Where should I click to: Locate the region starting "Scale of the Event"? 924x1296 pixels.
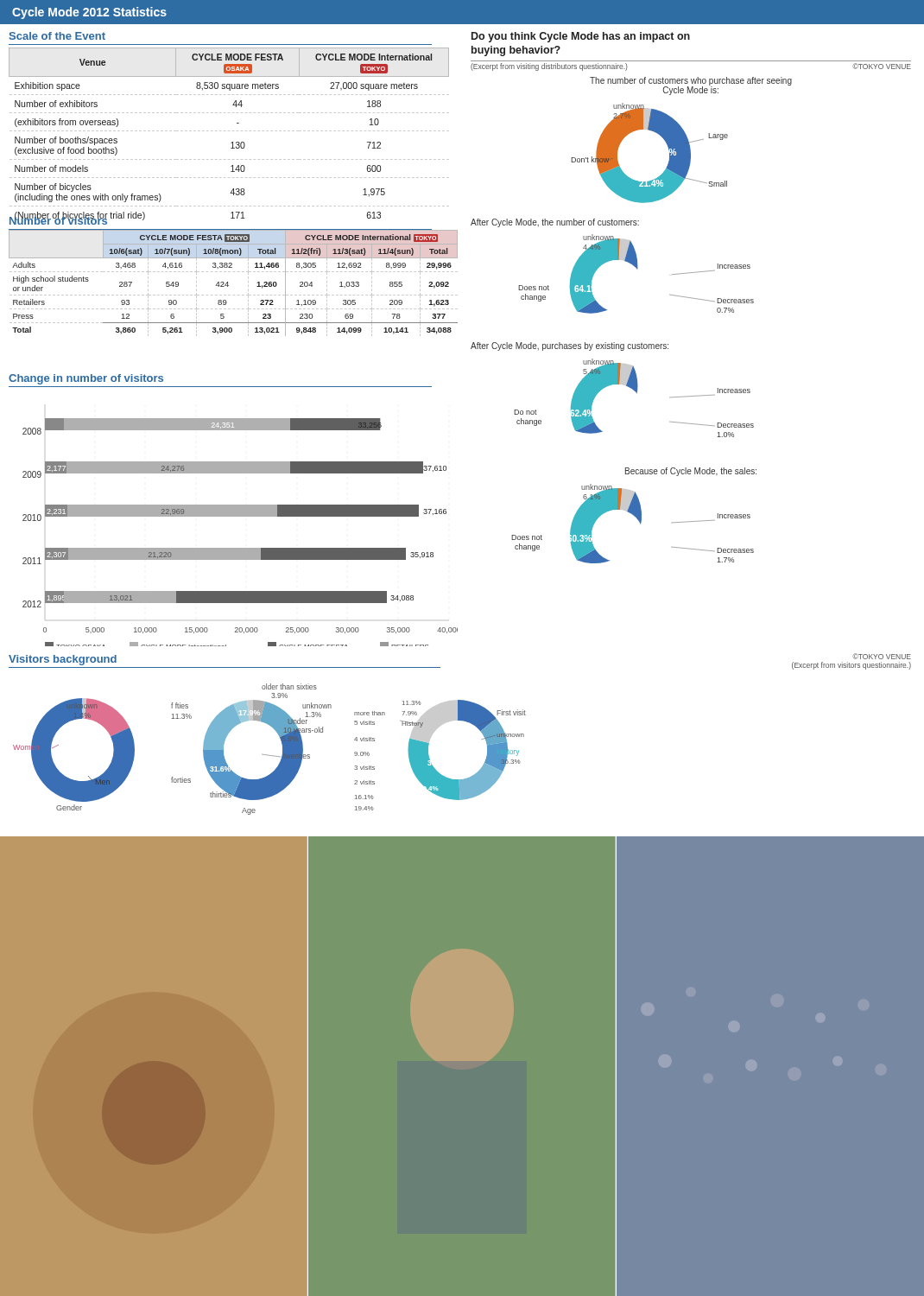click(57, 36)
